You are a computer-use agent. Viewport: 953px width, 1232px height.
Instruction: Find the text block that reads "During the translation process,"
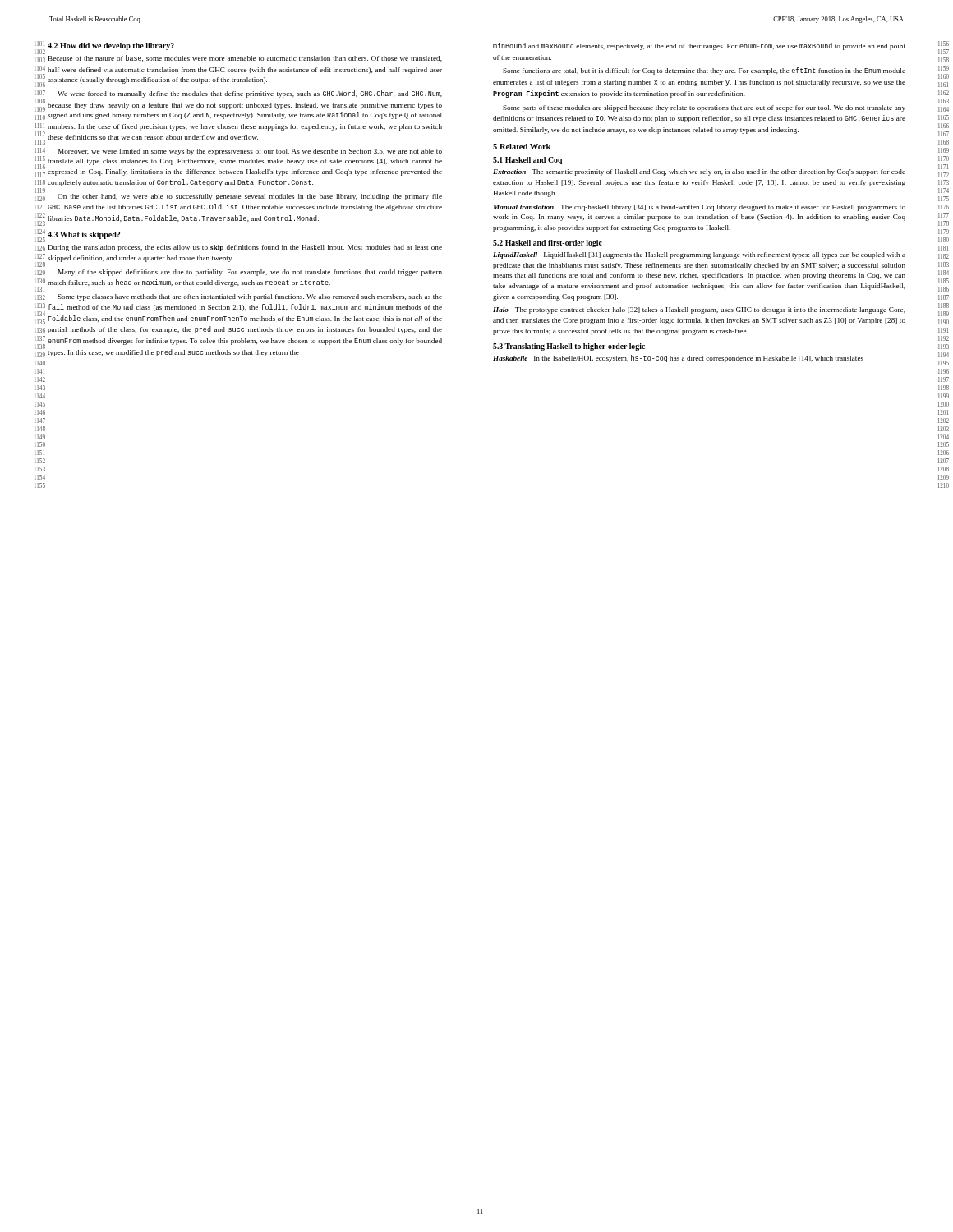pyautogui.click(x=245, y=300)
